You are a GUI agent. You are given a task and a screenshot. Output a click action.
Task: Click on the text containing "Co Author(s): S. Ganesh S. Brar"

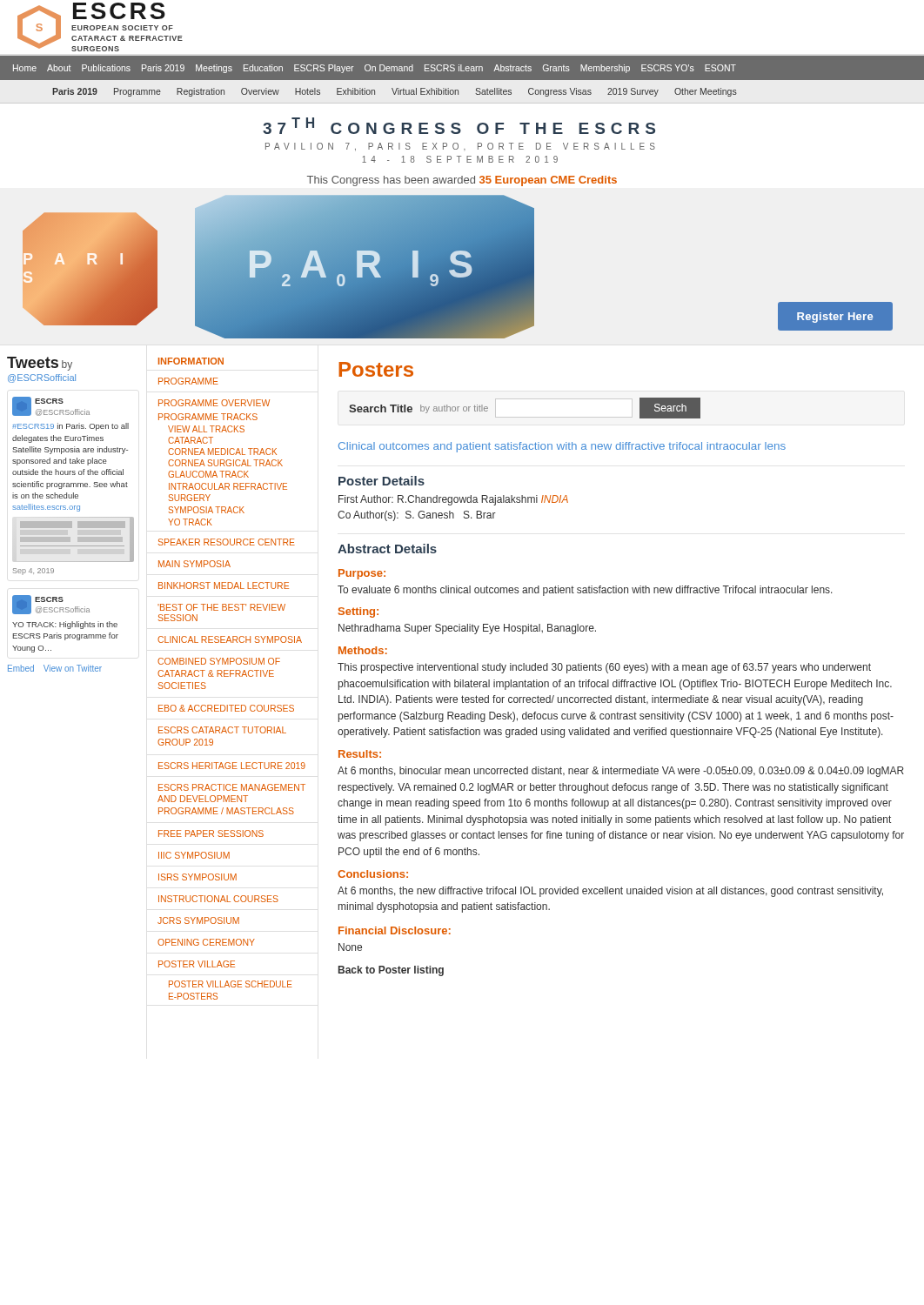(x=416, y=515)
